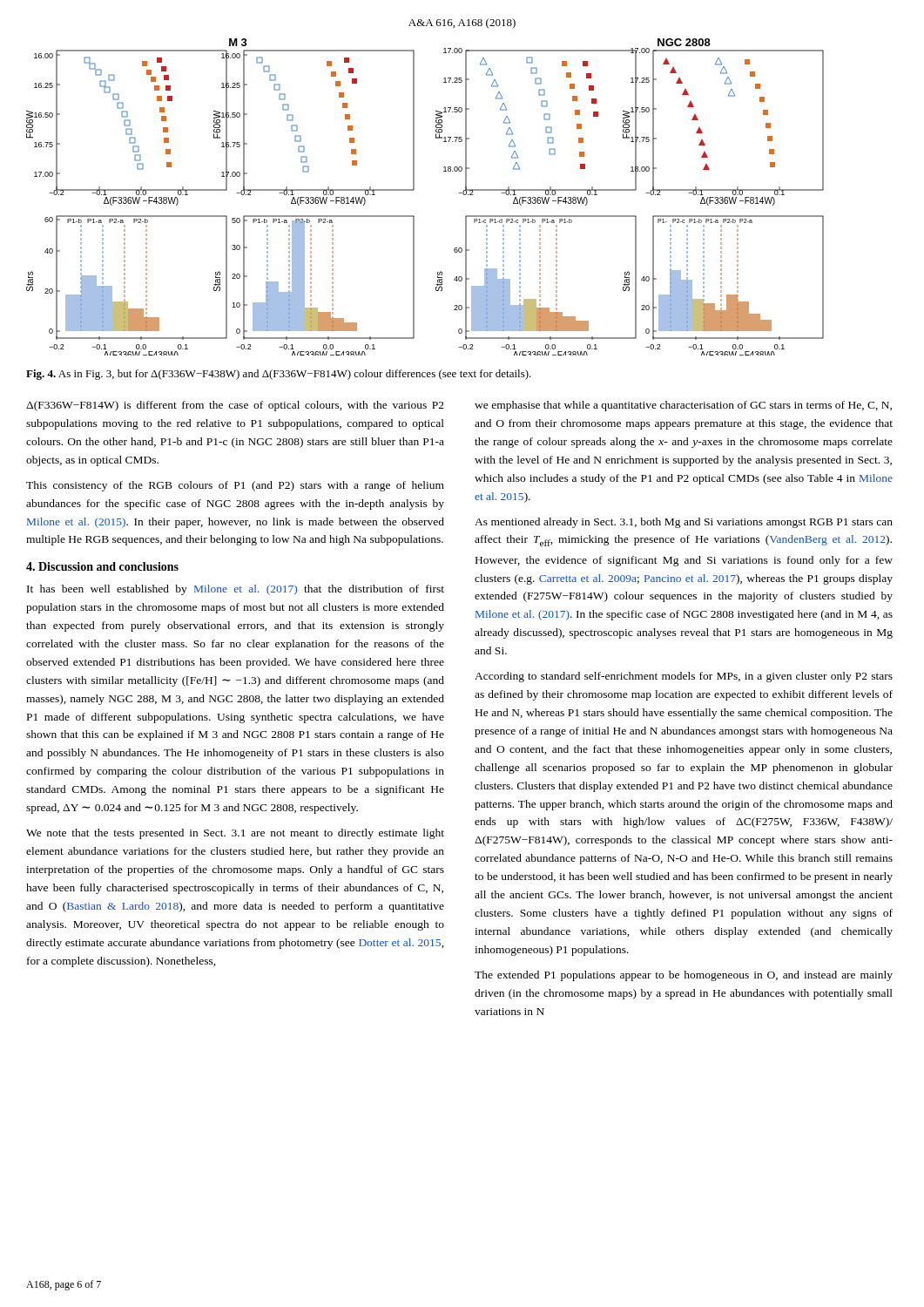
Task: Locate the caption with the text "Fig. 4. As in Fig. 3, but for"
Action: point(279,373)
